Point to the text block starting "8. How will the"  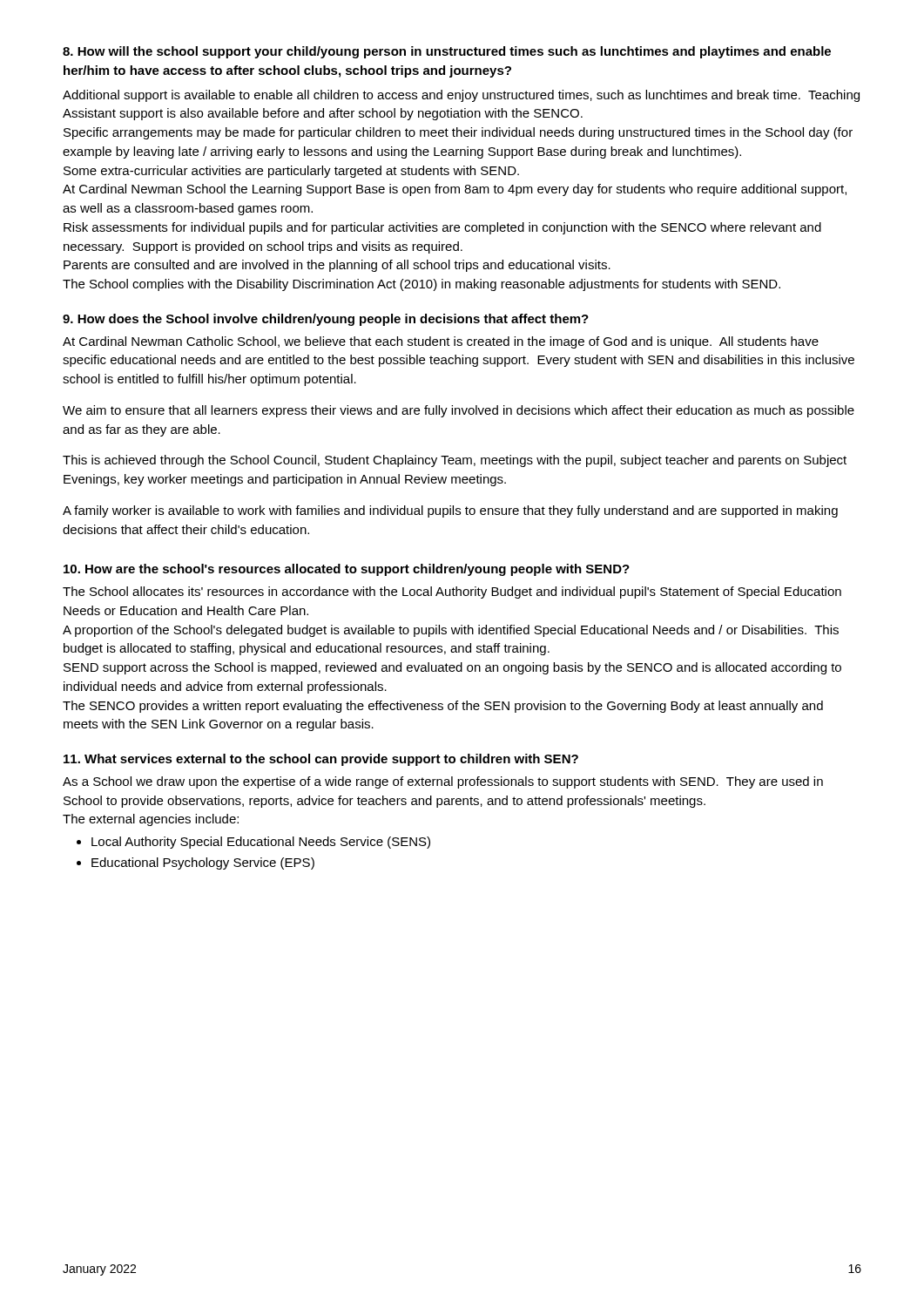[x=447, y=60]
